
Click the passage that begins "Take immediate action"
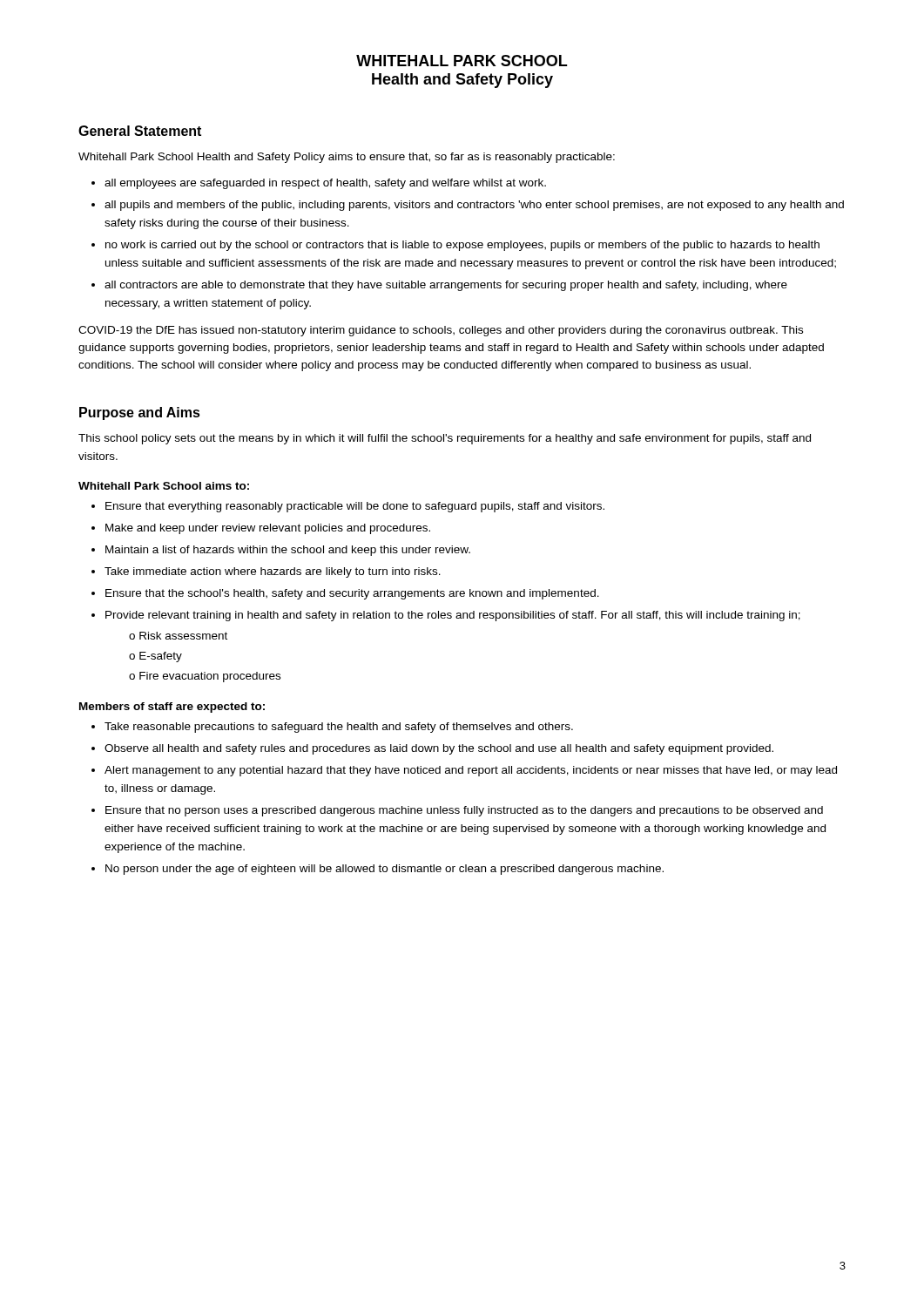coord(273,571)
